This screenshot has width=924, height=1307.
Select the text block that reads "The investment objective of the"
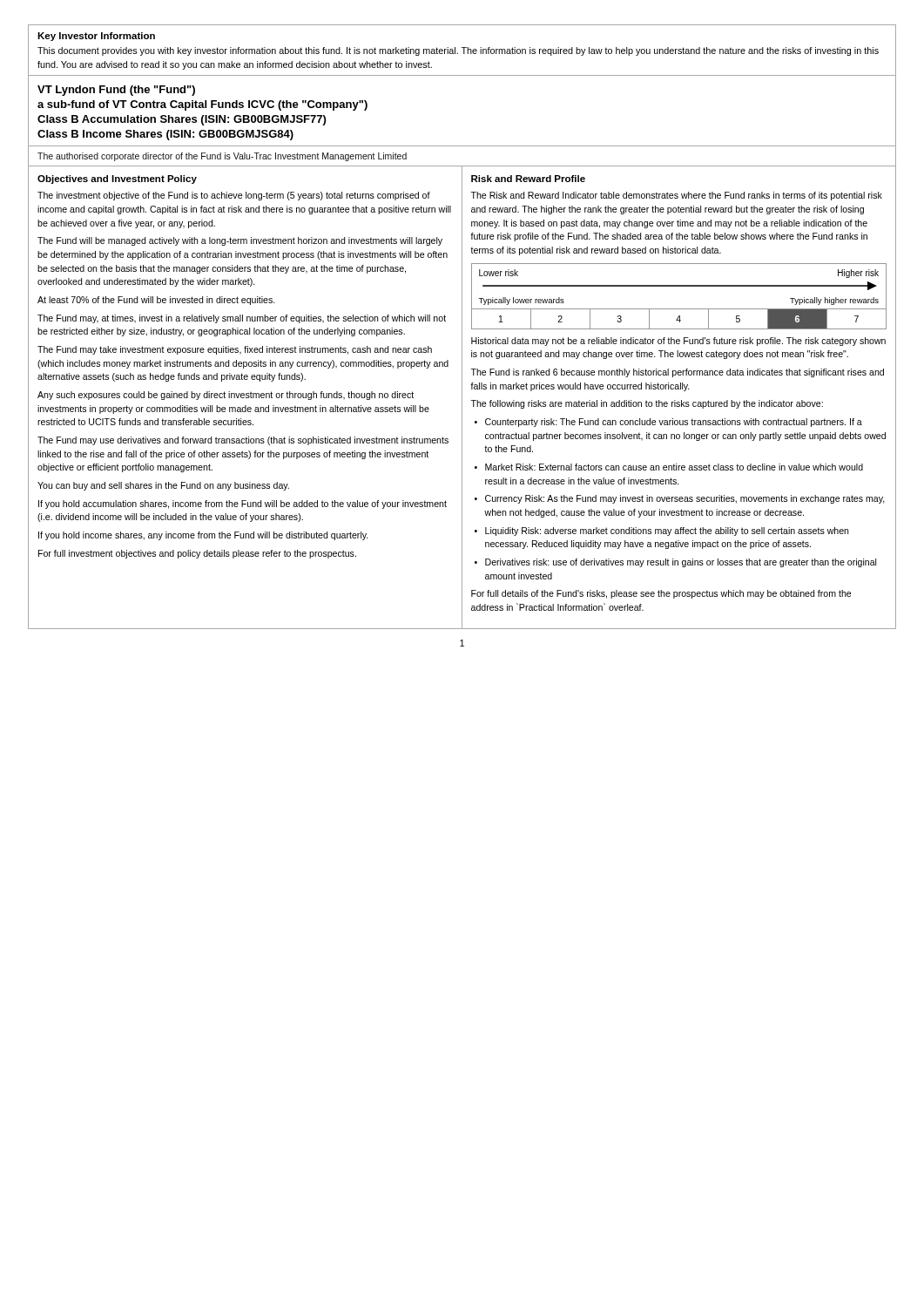pos(244,209)
